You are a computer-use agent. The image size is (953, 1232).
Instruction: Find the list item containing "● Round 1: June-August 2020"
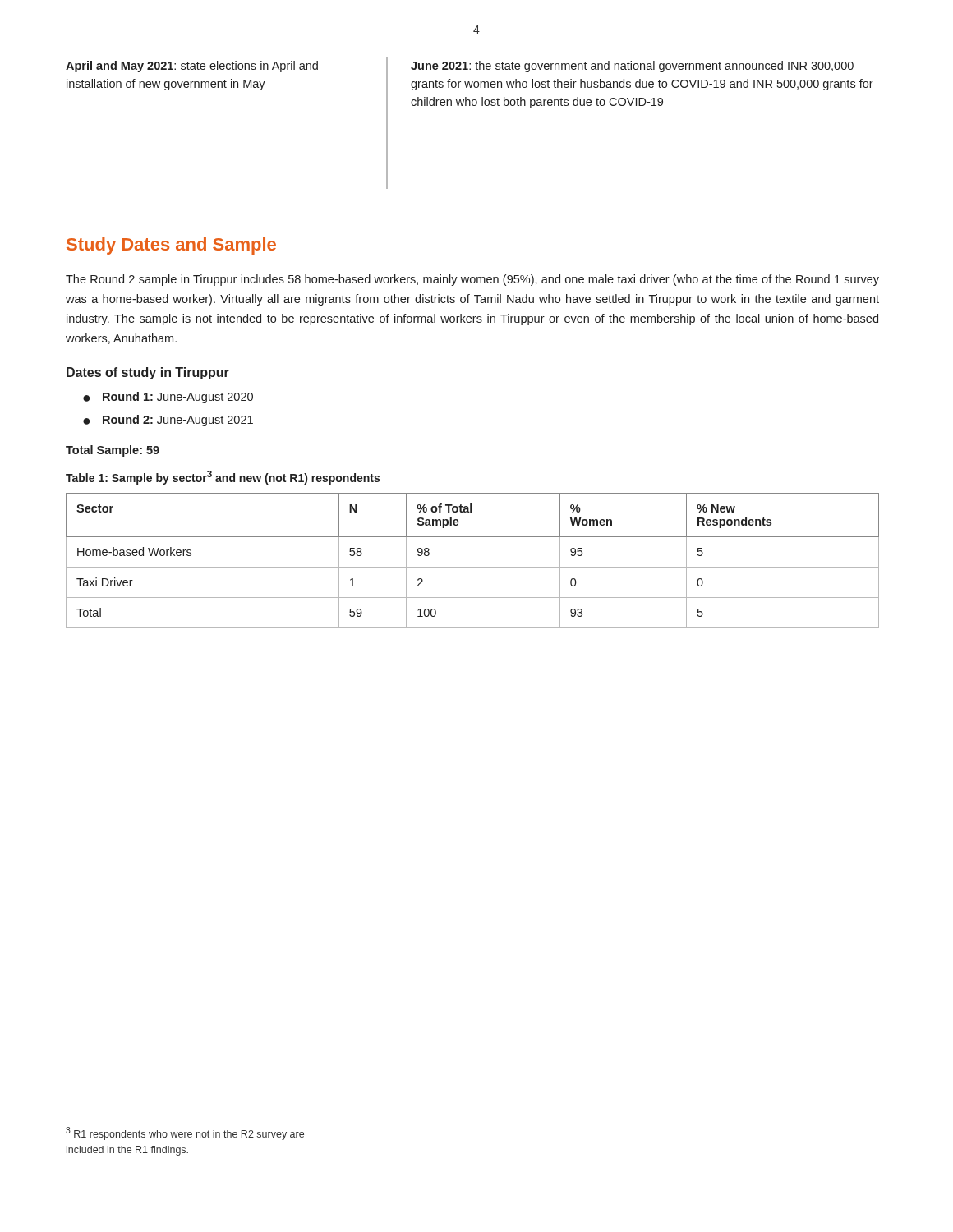point(168,398)
